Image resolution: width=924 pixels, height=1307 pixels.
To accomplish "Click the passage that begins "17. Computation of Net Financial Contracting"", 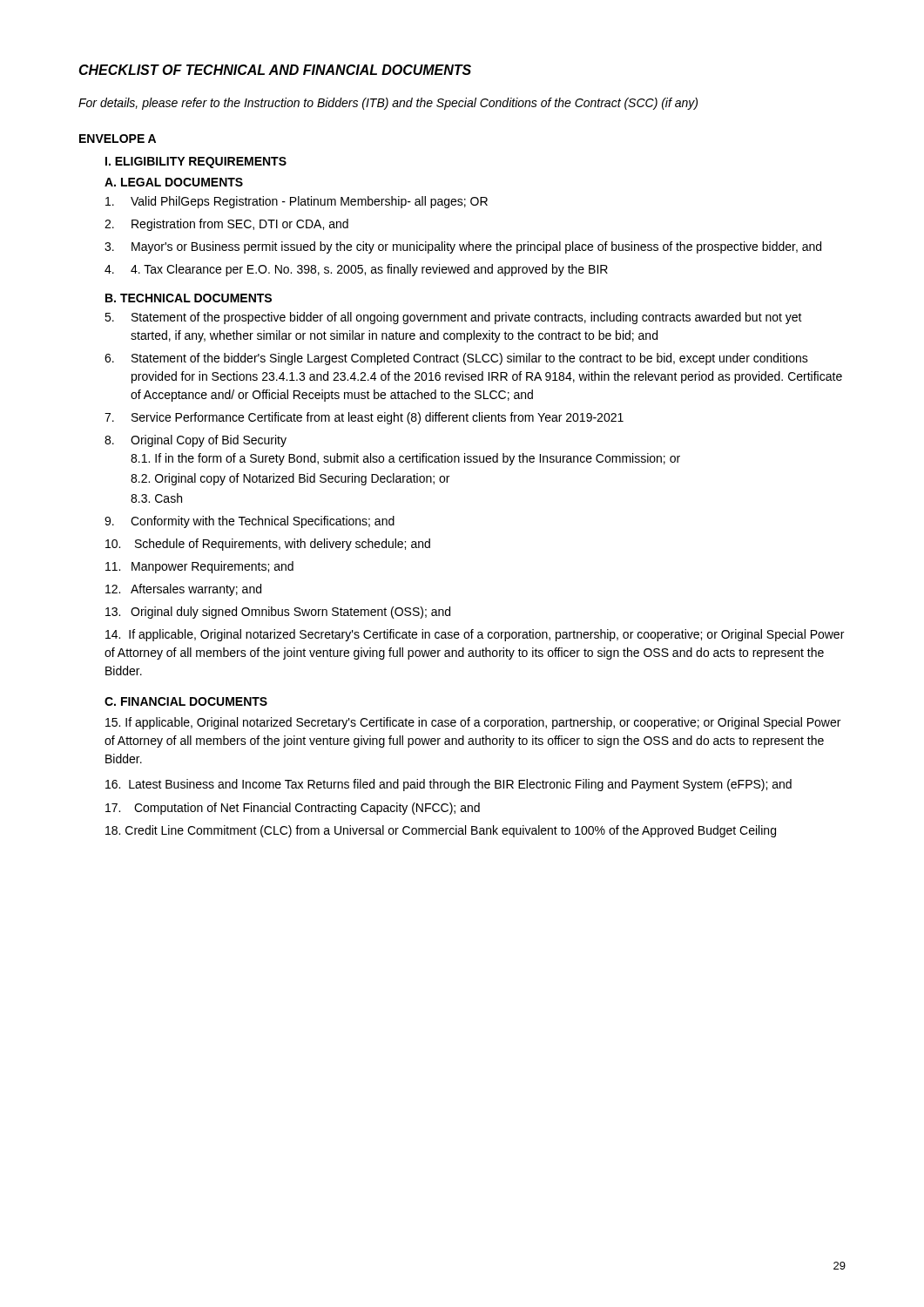I will 475,808.
